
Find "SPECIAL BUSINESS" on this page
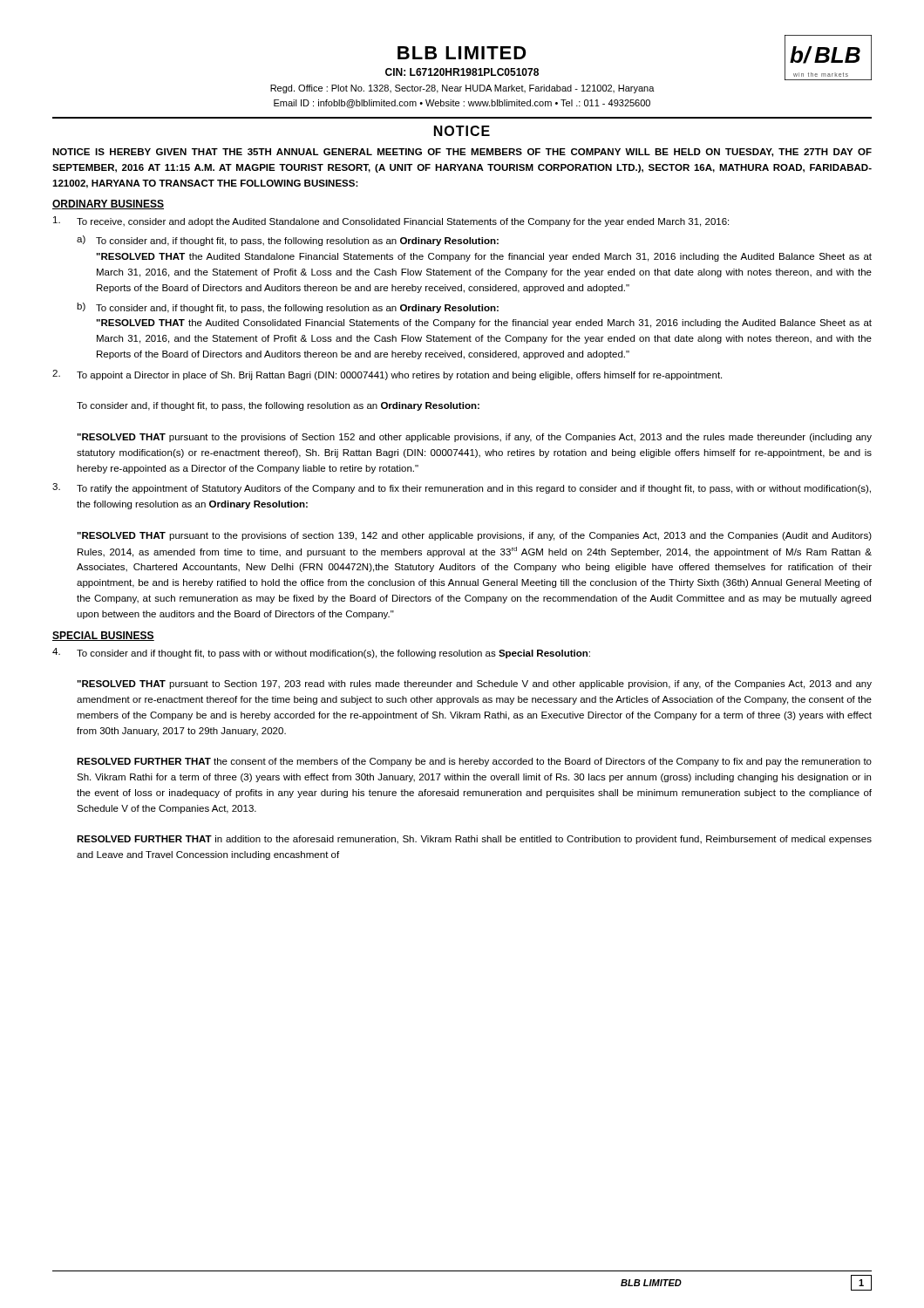tap(103, 635)
